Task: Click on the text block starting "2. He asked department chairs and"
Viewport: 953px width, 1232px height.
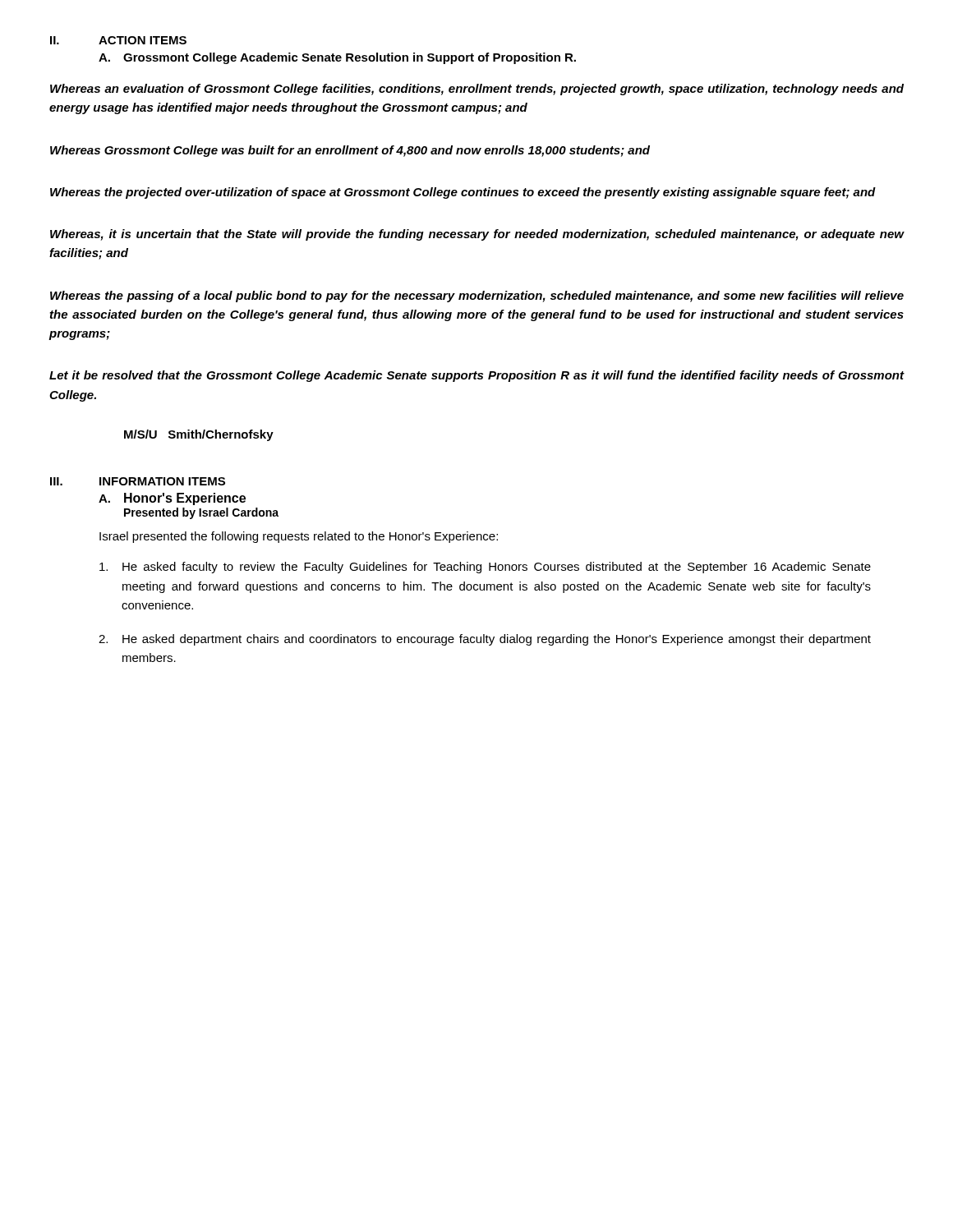Action: [485, 648]
